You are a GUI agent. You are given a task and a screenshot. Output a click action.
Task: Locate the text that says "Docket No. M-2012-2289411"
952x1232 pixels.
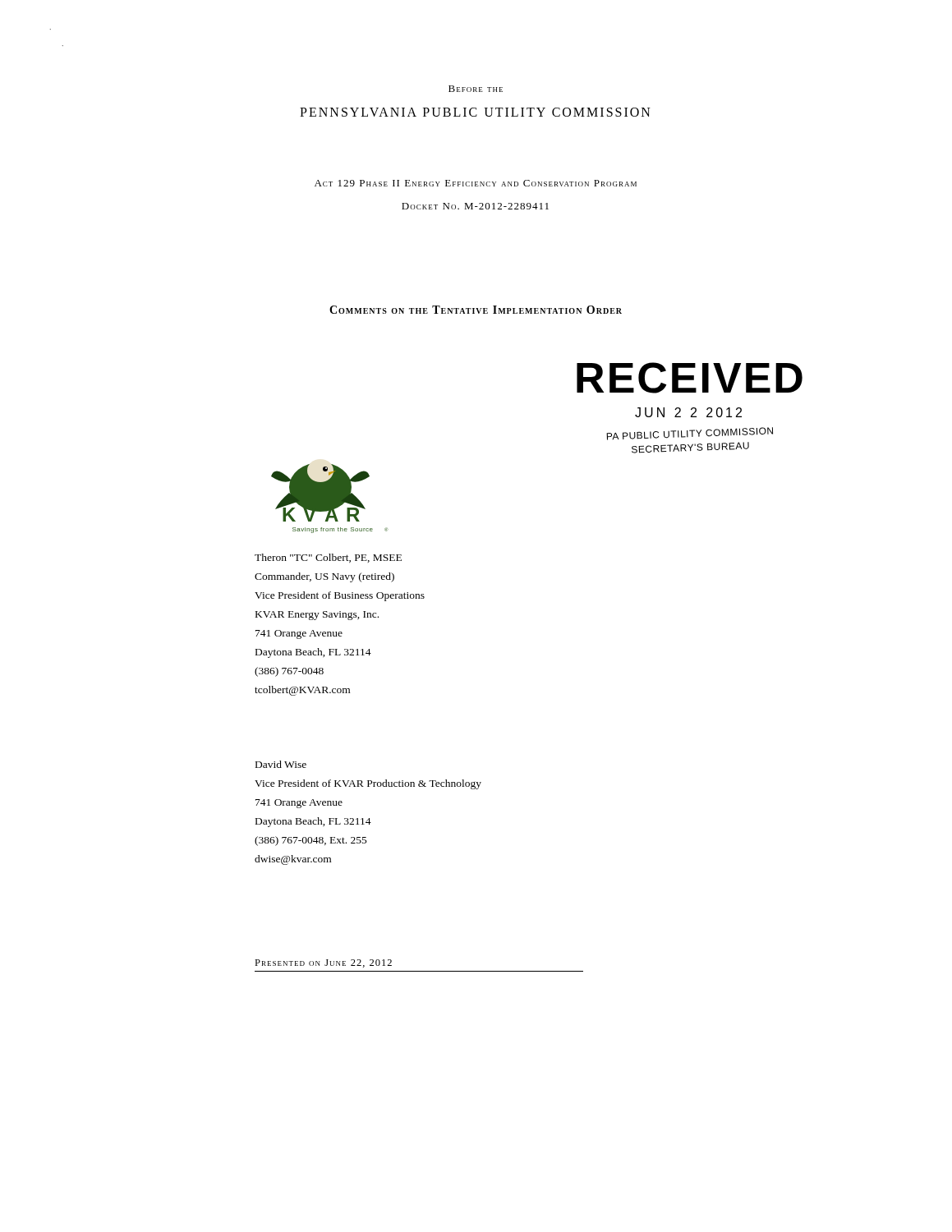(476, 206)
